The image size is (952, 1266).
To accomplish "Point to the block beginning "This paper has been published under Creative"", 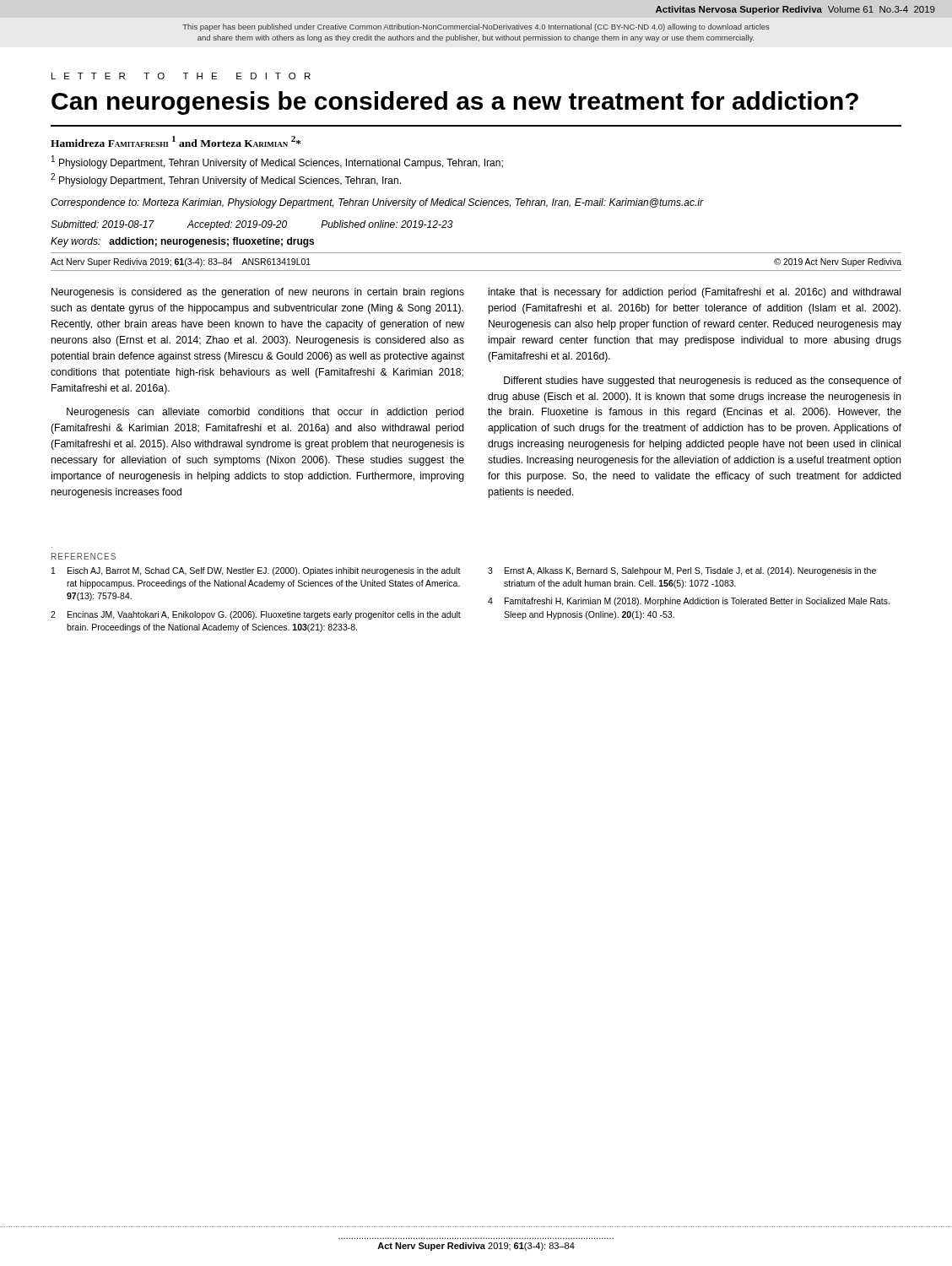I will pyautogui.click(x=476, y=32).
